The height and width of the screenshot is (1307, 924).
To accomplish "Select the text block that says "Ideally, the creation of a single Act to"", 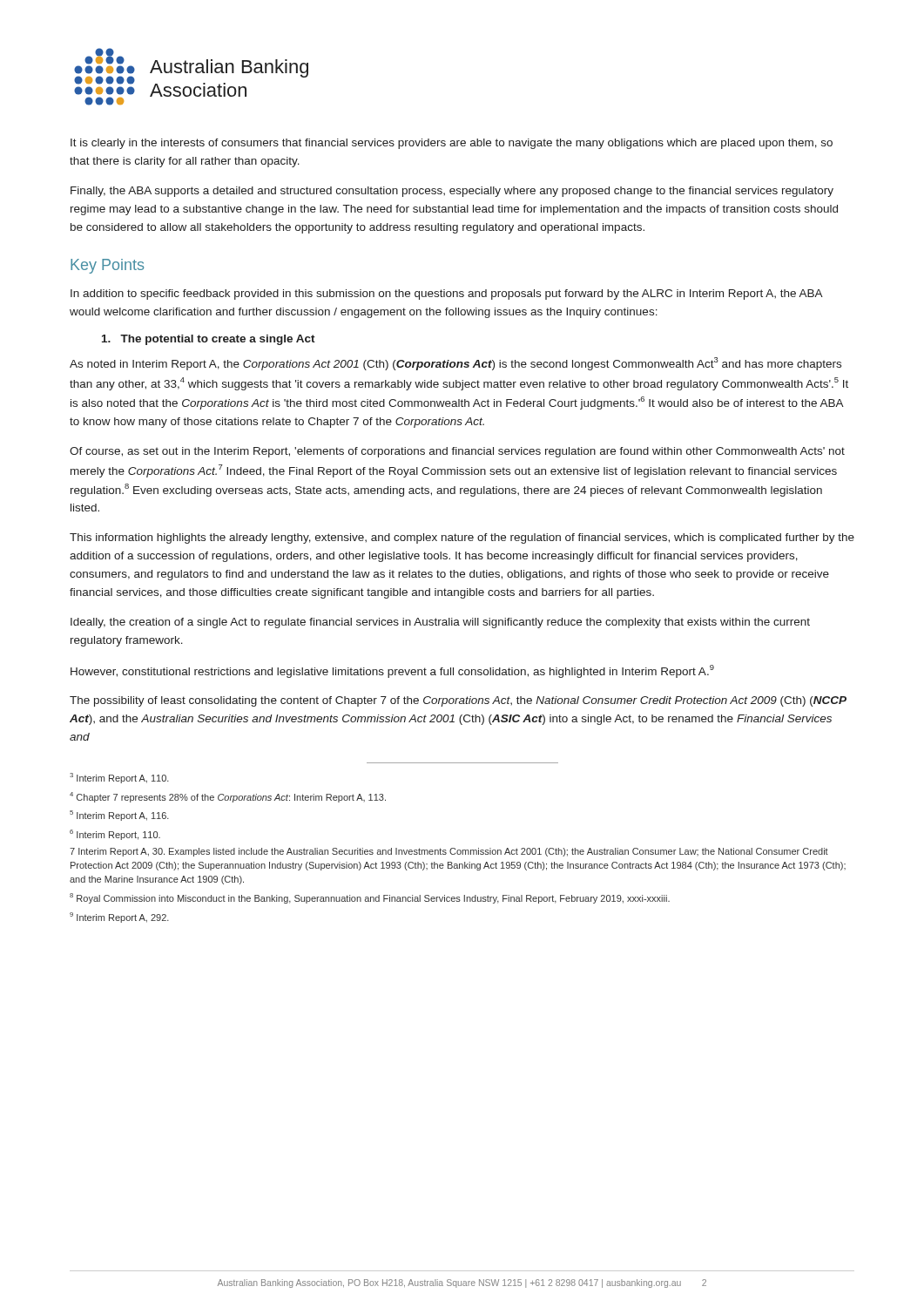I will 440,631.
